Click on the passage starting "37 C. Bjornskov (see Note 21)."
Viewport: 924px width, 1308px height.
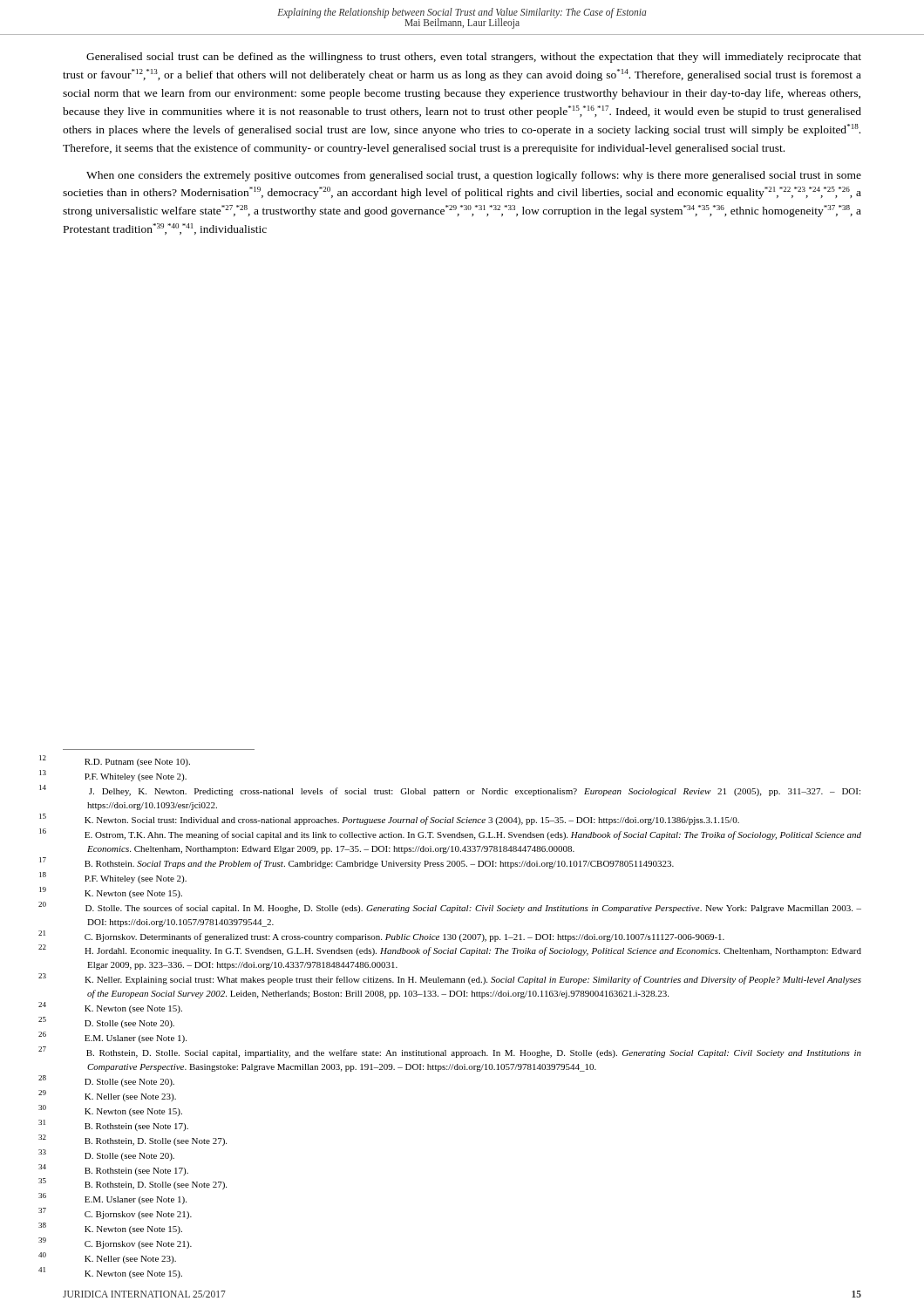coord(127,1215)
